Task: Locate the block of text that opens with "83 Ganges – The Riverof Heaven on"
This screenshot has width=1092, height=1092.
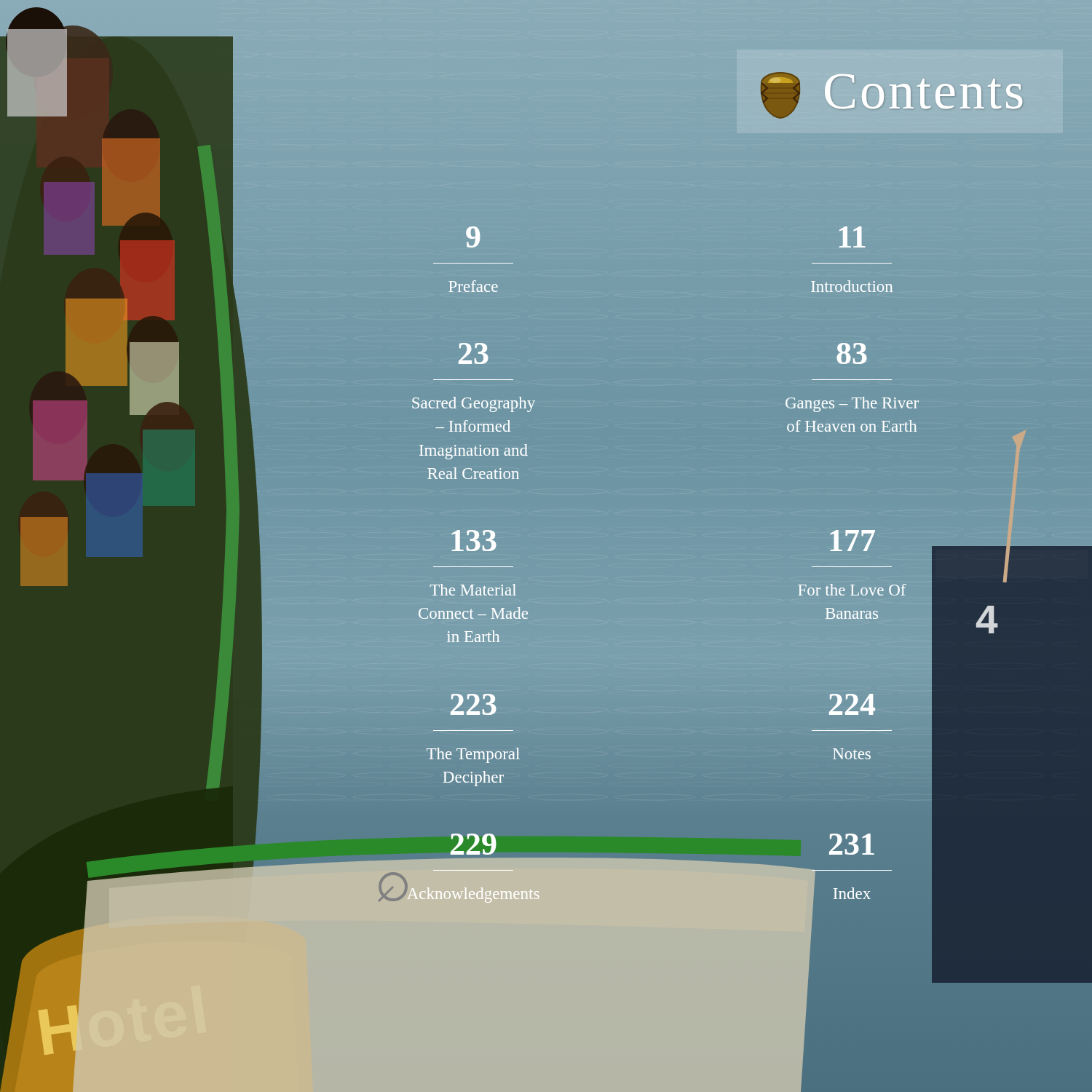Action: (x=852, y=387)
